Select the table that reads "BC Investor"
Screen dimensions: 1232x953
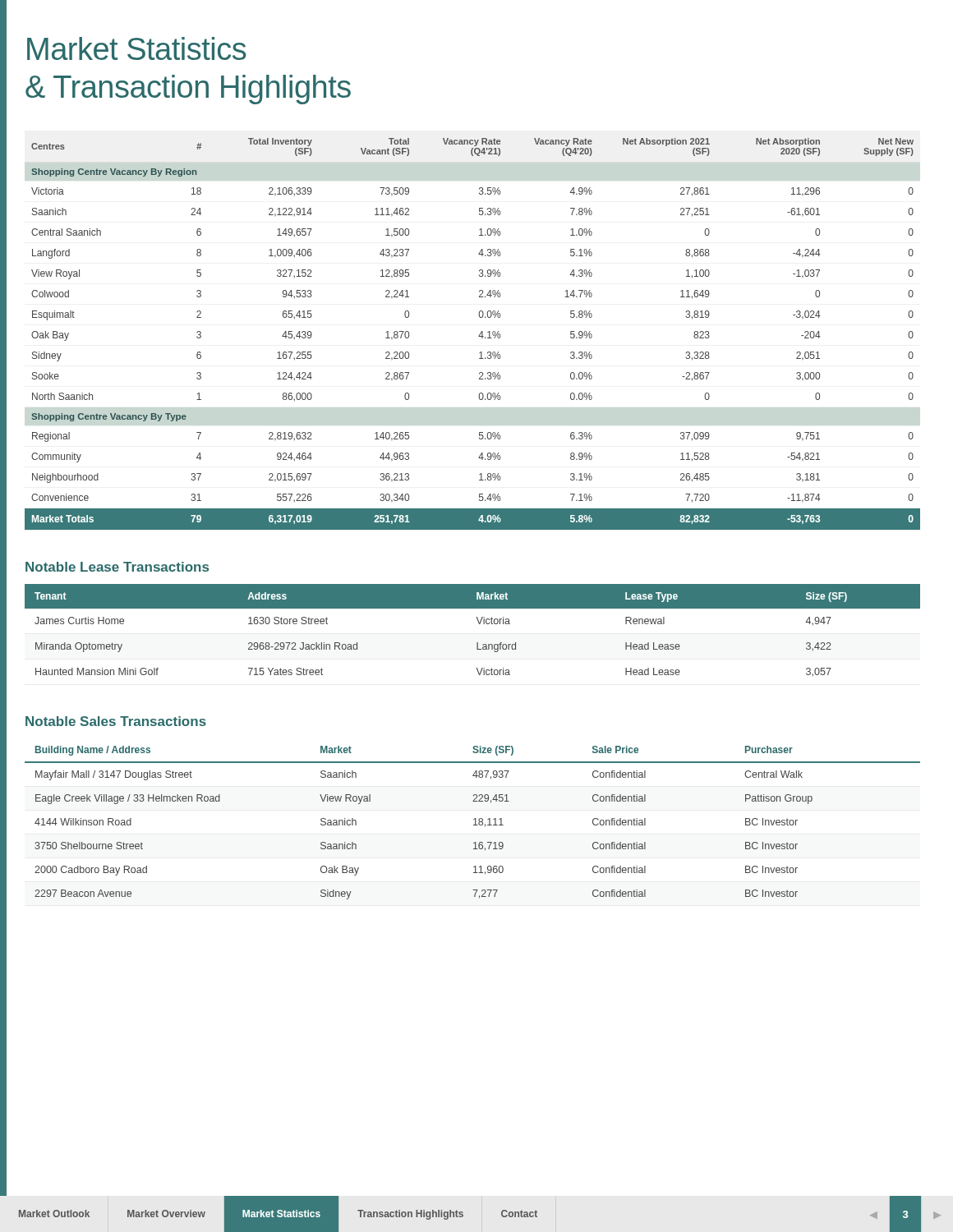point(481,822)
